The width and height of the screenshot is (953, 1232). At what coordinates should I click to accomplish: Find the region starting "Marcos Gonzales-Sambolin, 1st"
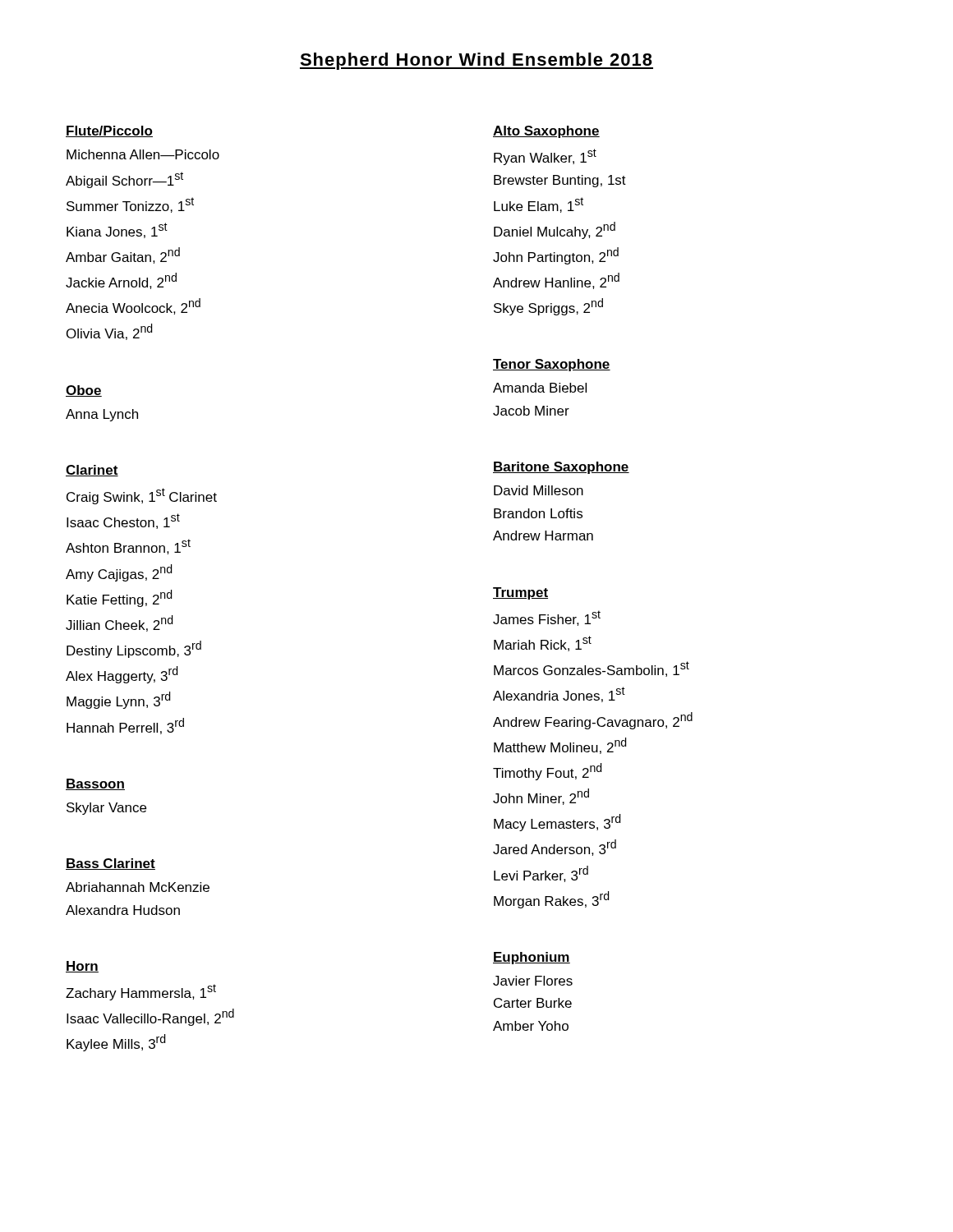point(591,669)
